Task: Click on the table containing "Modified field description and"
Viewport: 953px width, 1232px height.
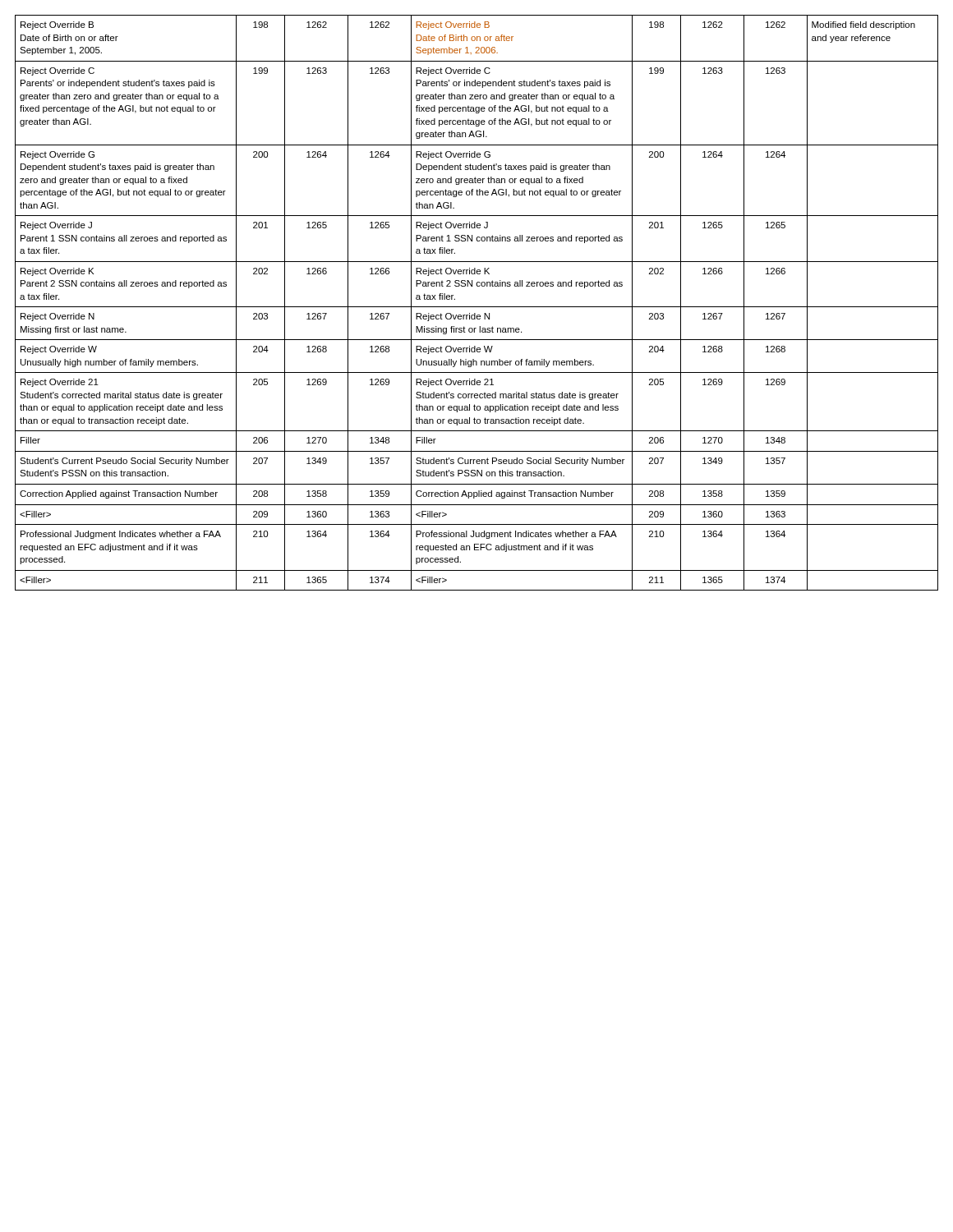Action: point(476,303)
